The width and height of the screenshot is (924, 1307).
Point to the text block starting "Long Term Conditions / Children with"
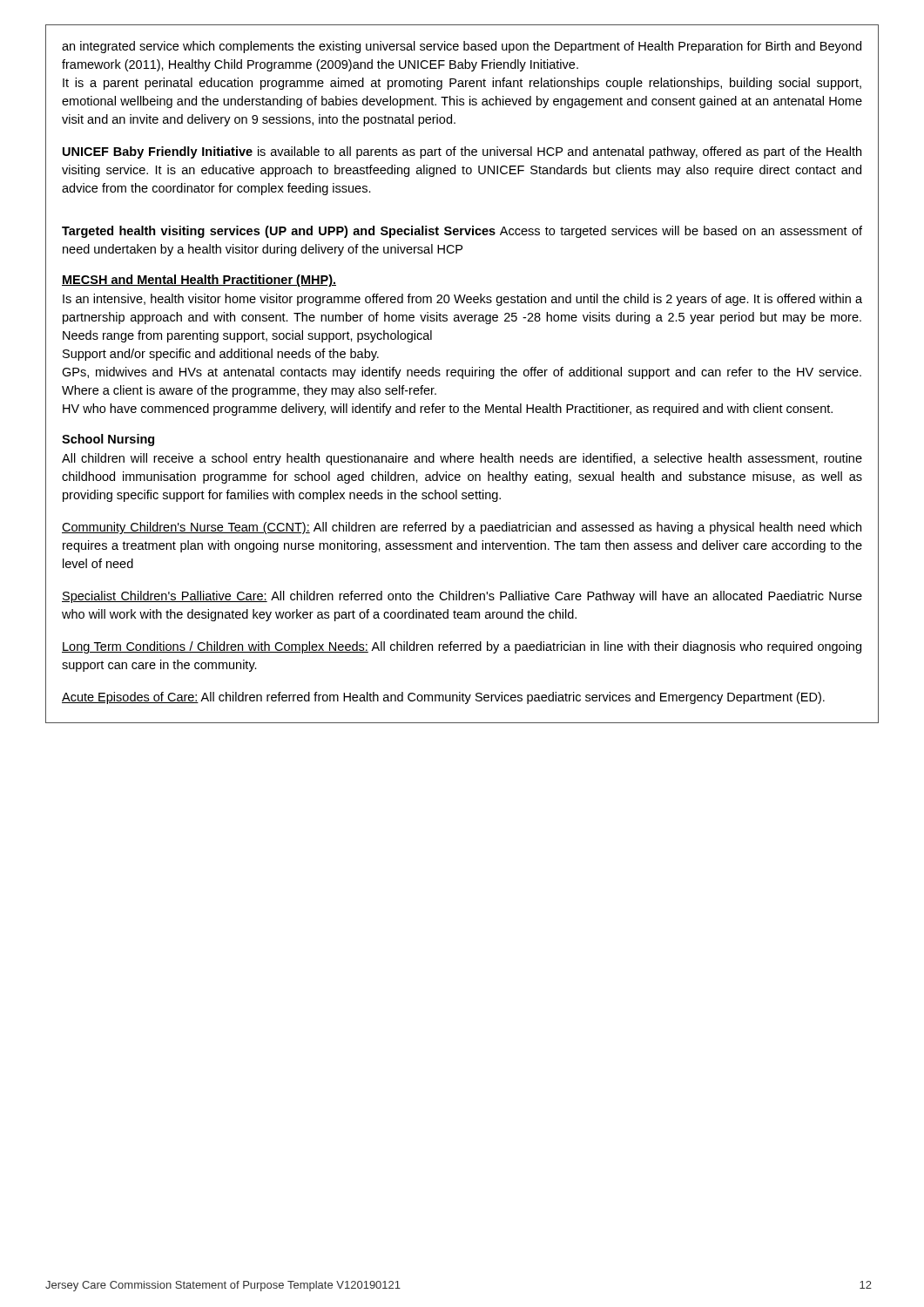(x=462, y=656)
